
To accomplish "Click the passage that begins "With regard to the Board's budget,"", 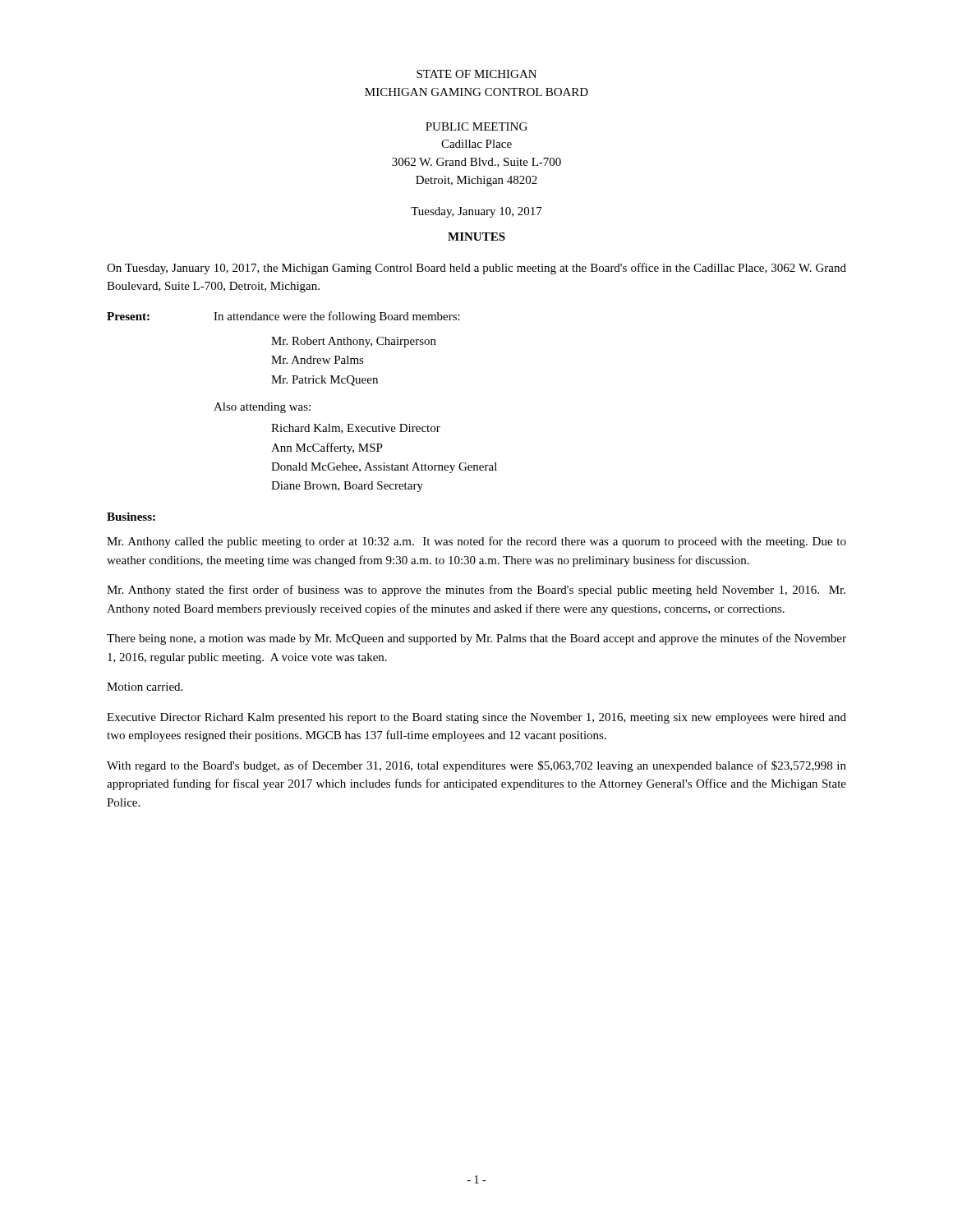I will tap(476, 784).
